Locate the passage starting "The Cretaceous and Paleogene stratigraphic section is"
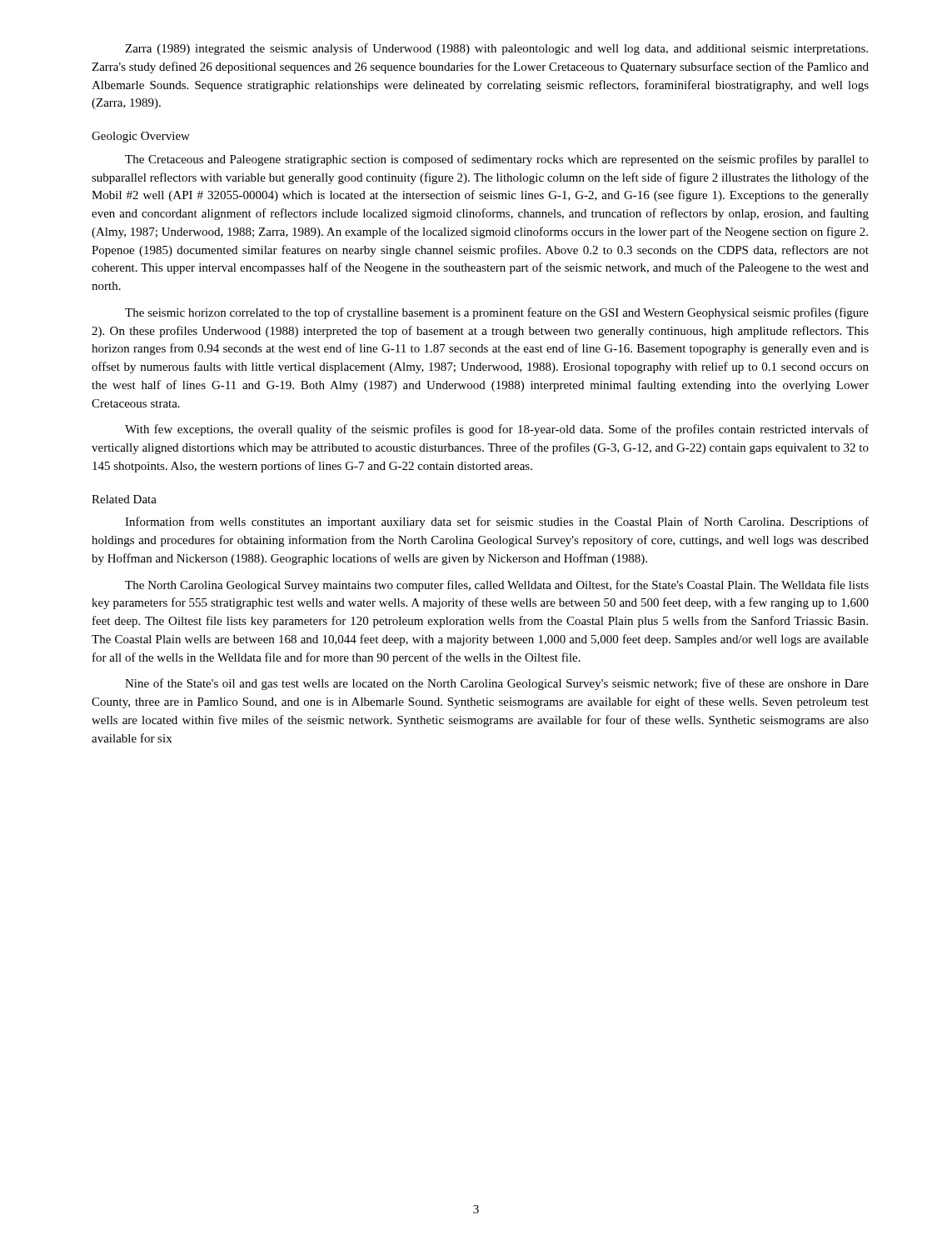This screenshot has height=1250, width=952. point(480,223)
